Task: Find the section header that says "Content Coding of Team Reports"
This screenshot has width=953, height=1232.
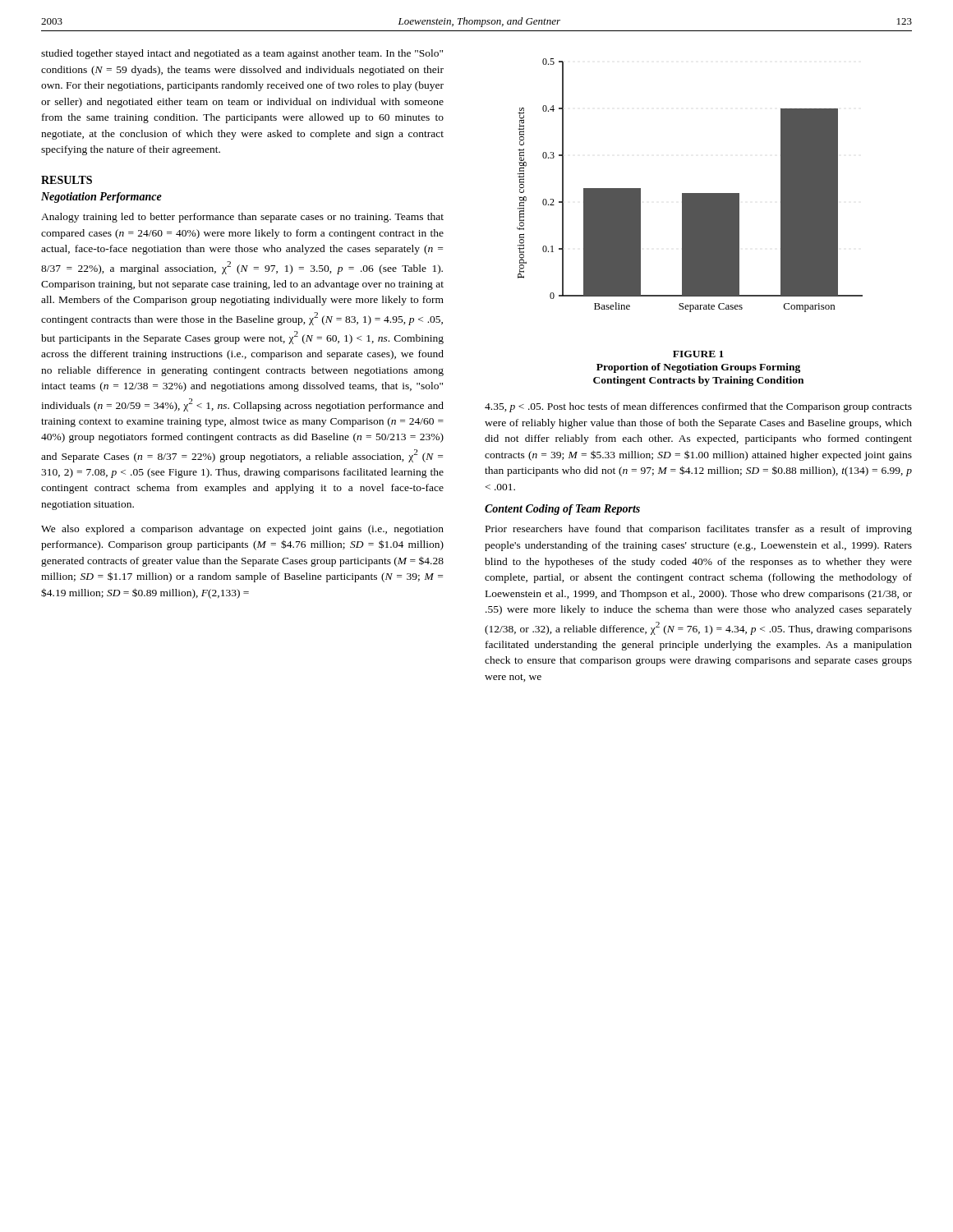Action: 562,509
